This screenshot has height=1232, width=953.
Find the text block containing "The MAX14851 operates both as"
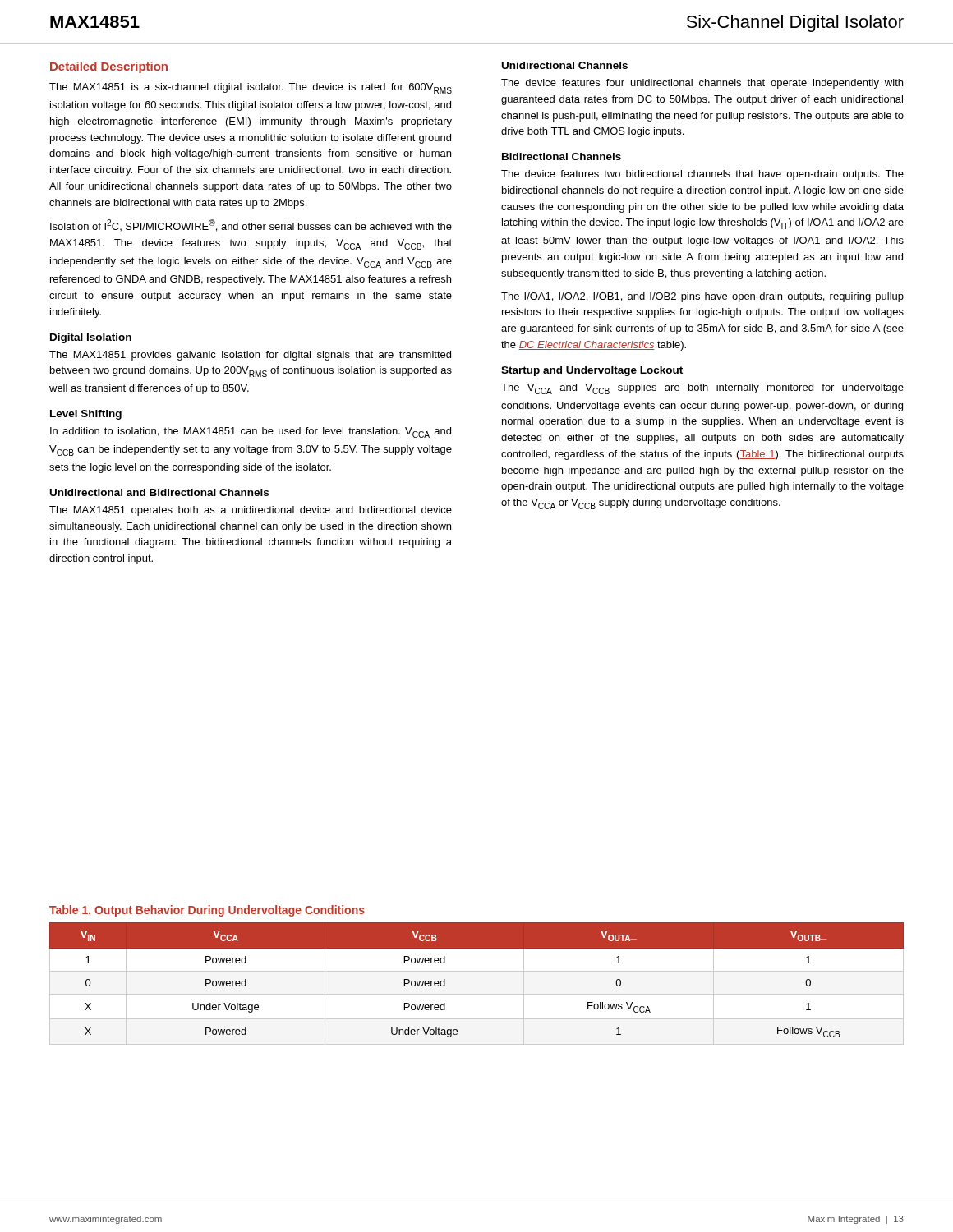[251, 534]
